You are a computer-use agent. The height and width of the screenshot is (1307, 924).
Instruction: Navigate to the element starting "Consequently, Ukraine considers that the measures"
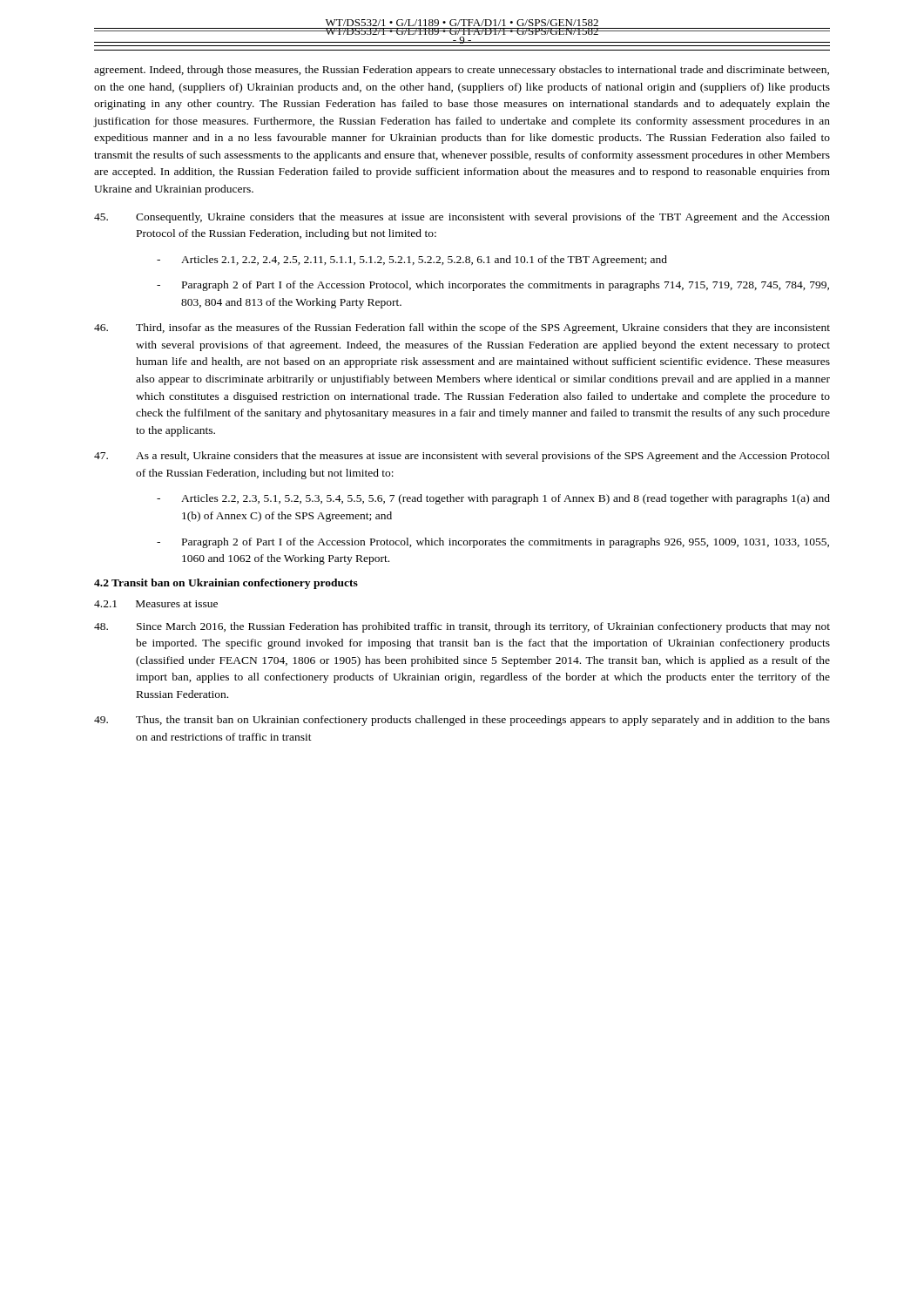click(462, 225)
